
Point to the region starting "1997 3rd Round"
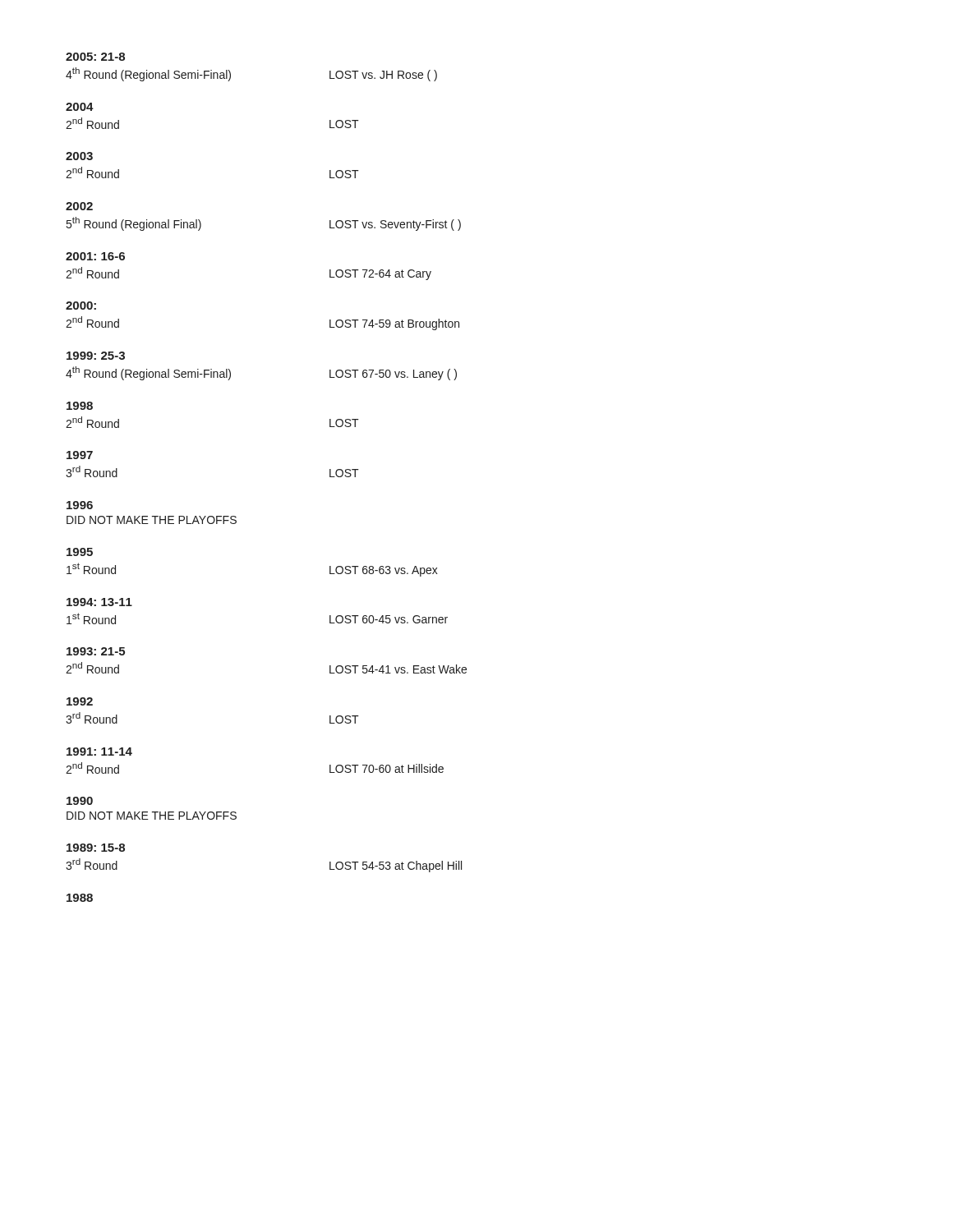click(x=80, y=455)
